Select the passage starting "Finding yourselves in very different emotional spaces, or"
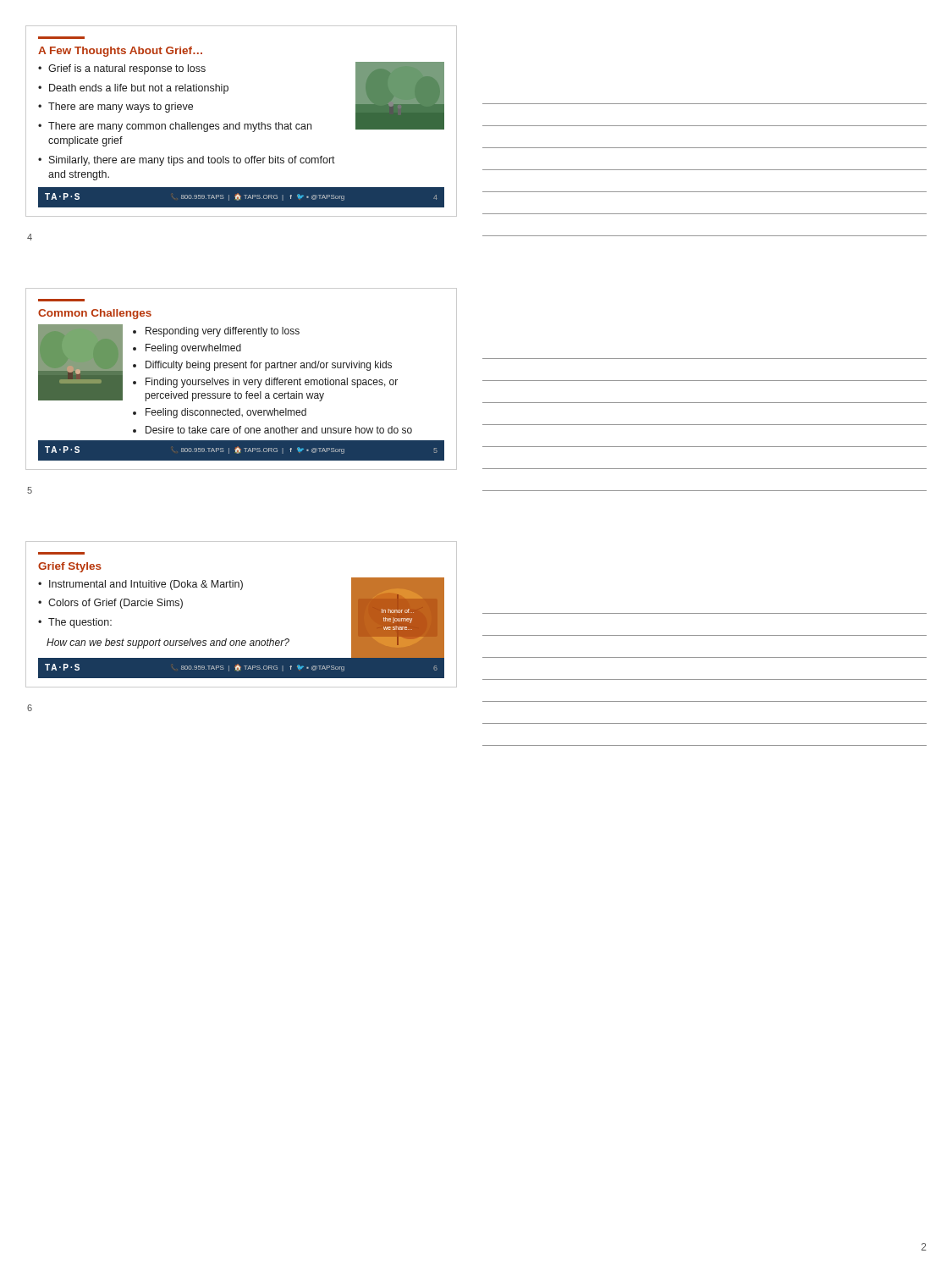This screenshot has height=1270, width=952. pyautogui.click(x=271, y=389)
